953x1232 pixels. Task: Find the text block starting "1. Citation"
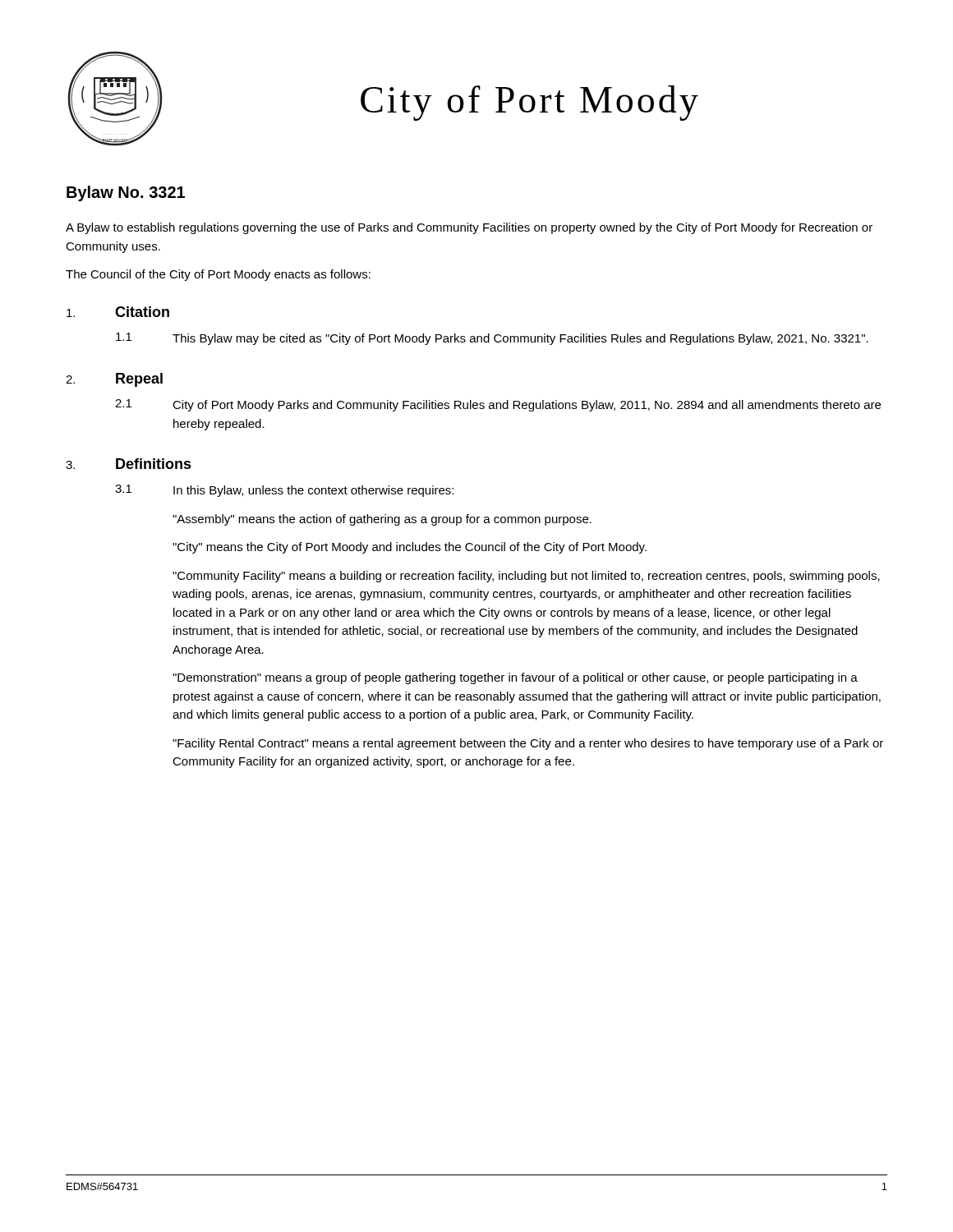118,312
